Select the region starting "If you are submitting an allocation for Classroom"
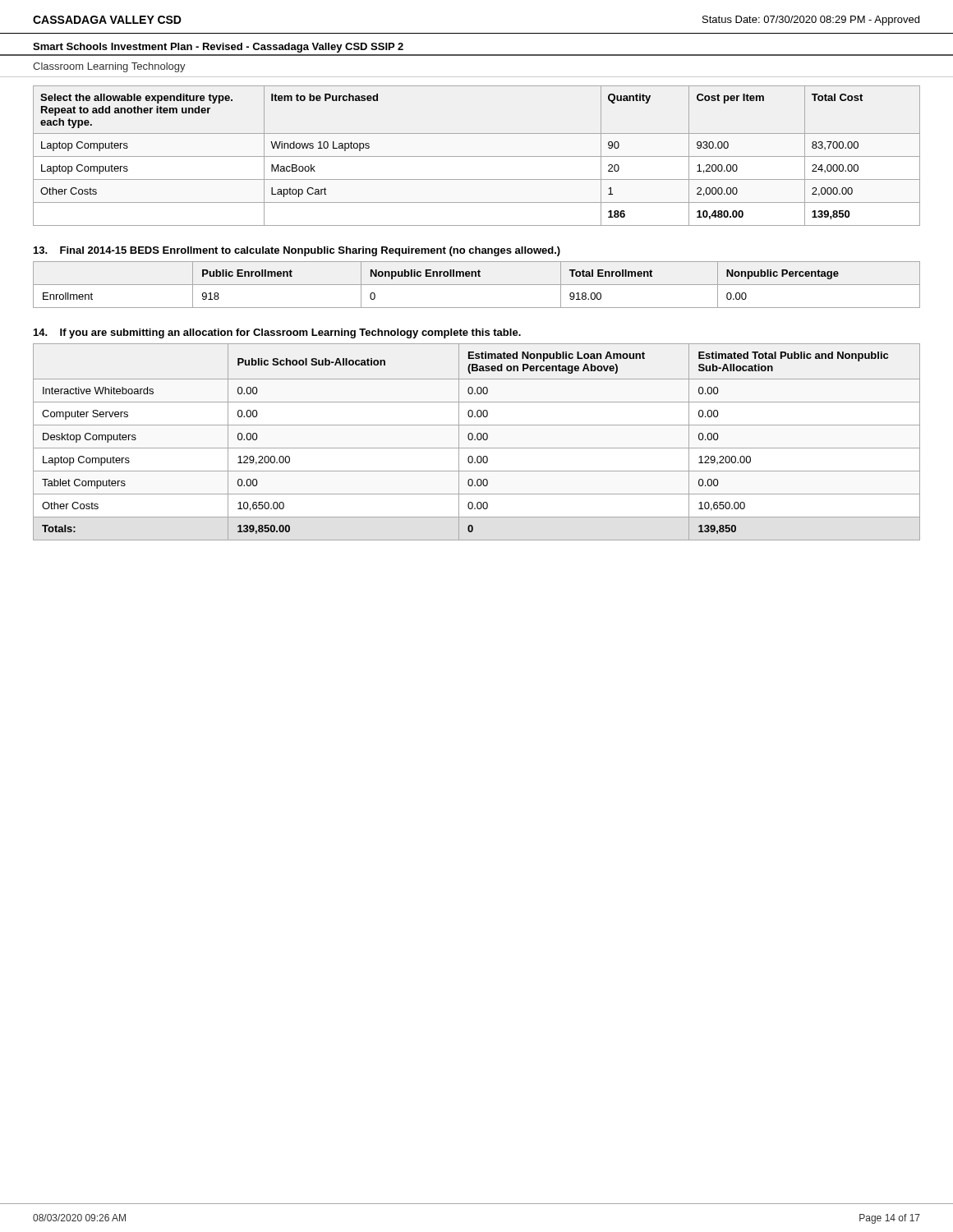This screenshot has width=953, height=1232. [277, 332]
